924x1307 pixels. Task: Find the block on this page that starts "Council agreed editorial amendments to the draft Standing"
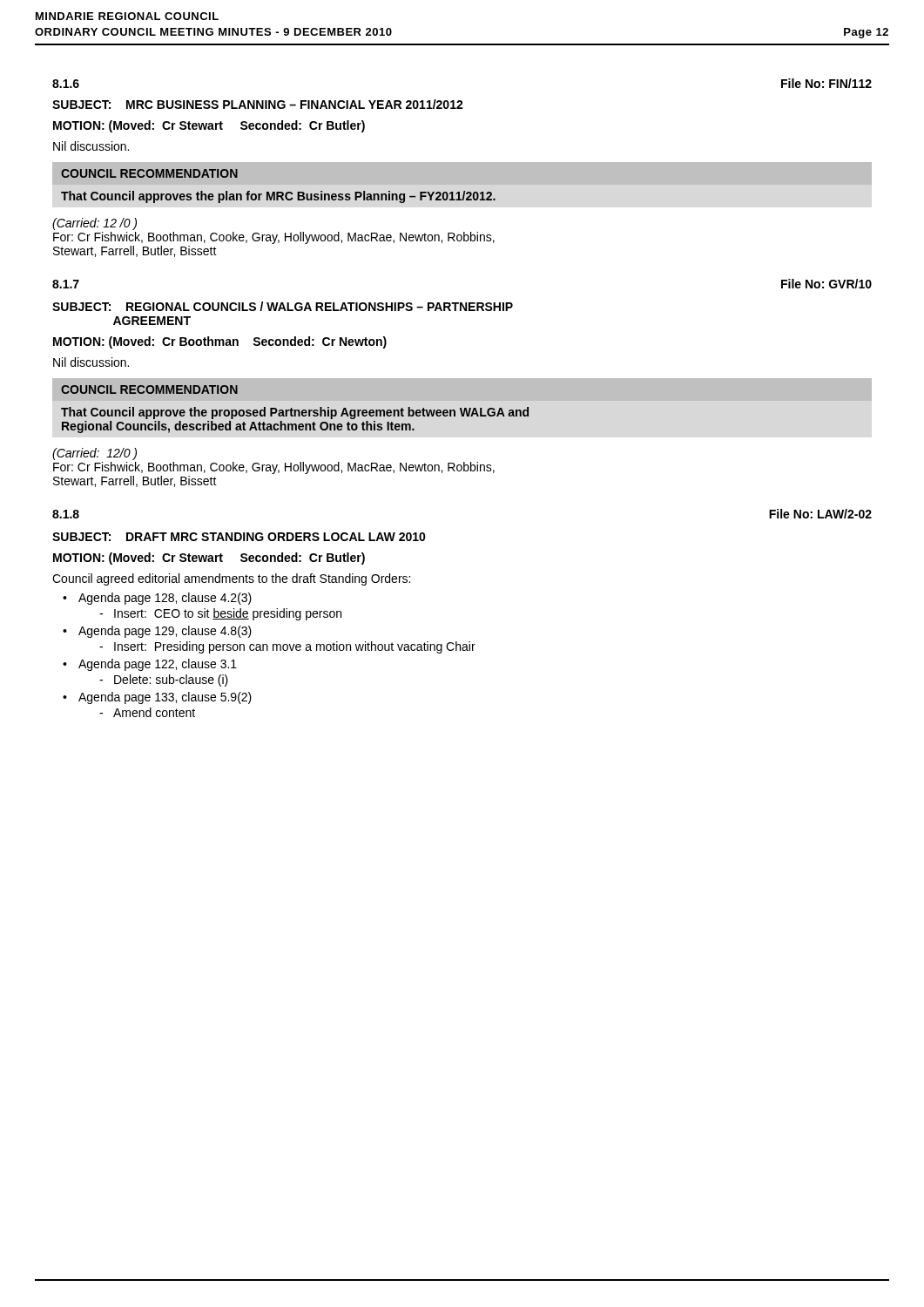[232, 579]
